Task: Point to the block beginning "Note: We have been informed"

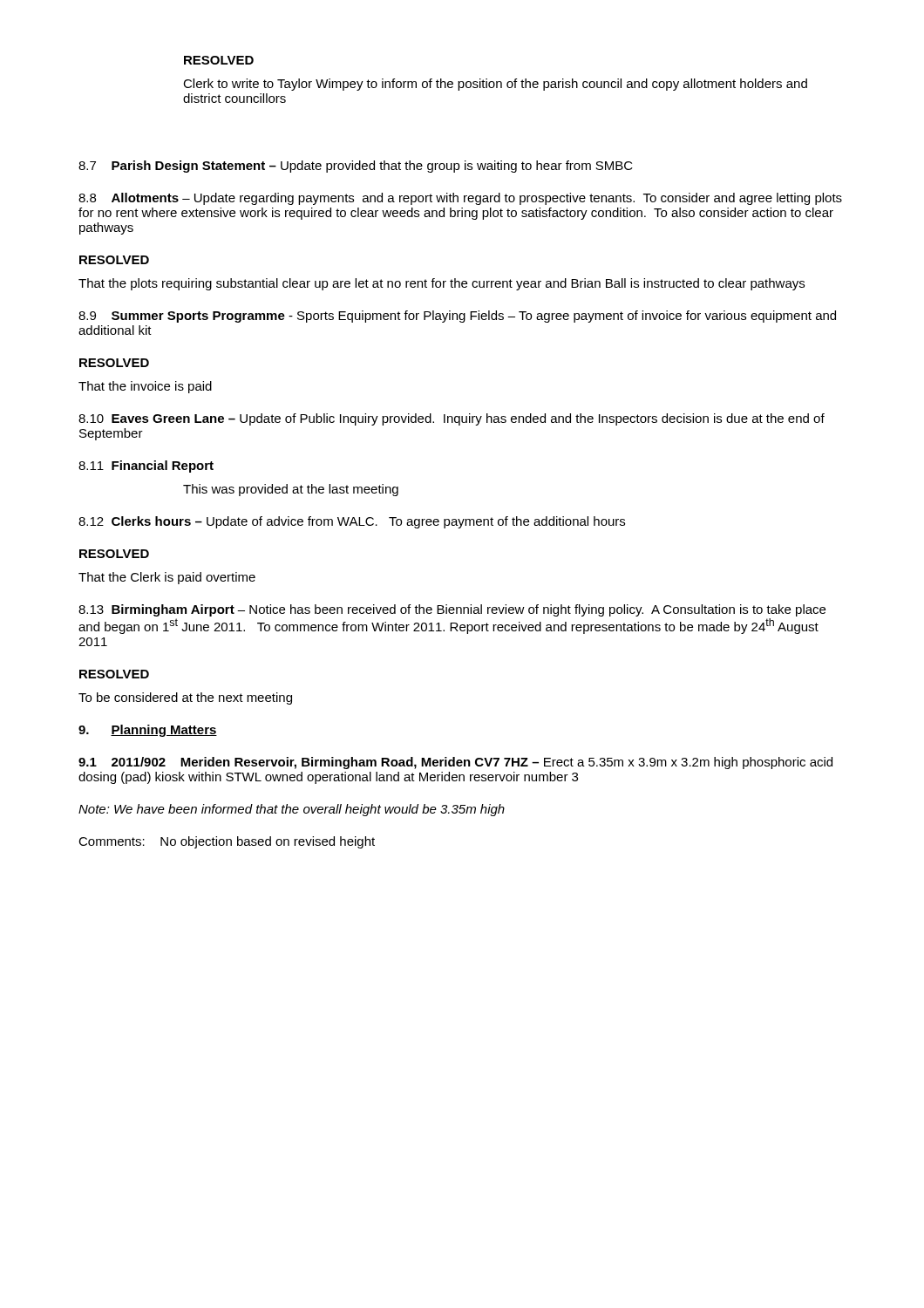Action: tap(292, 809)
